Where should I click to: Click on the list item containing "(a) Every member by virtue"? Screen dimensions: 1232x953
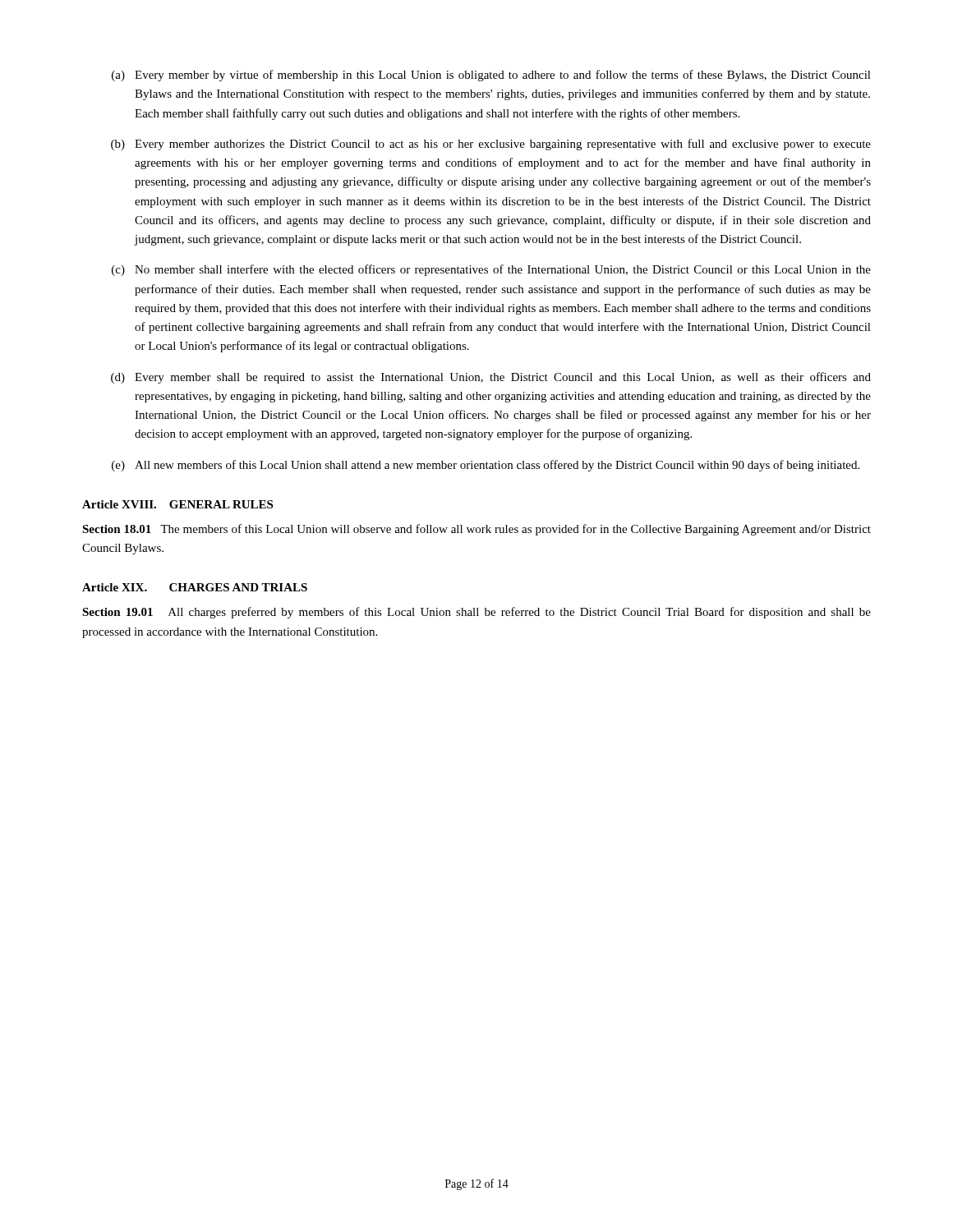(476, 94)
